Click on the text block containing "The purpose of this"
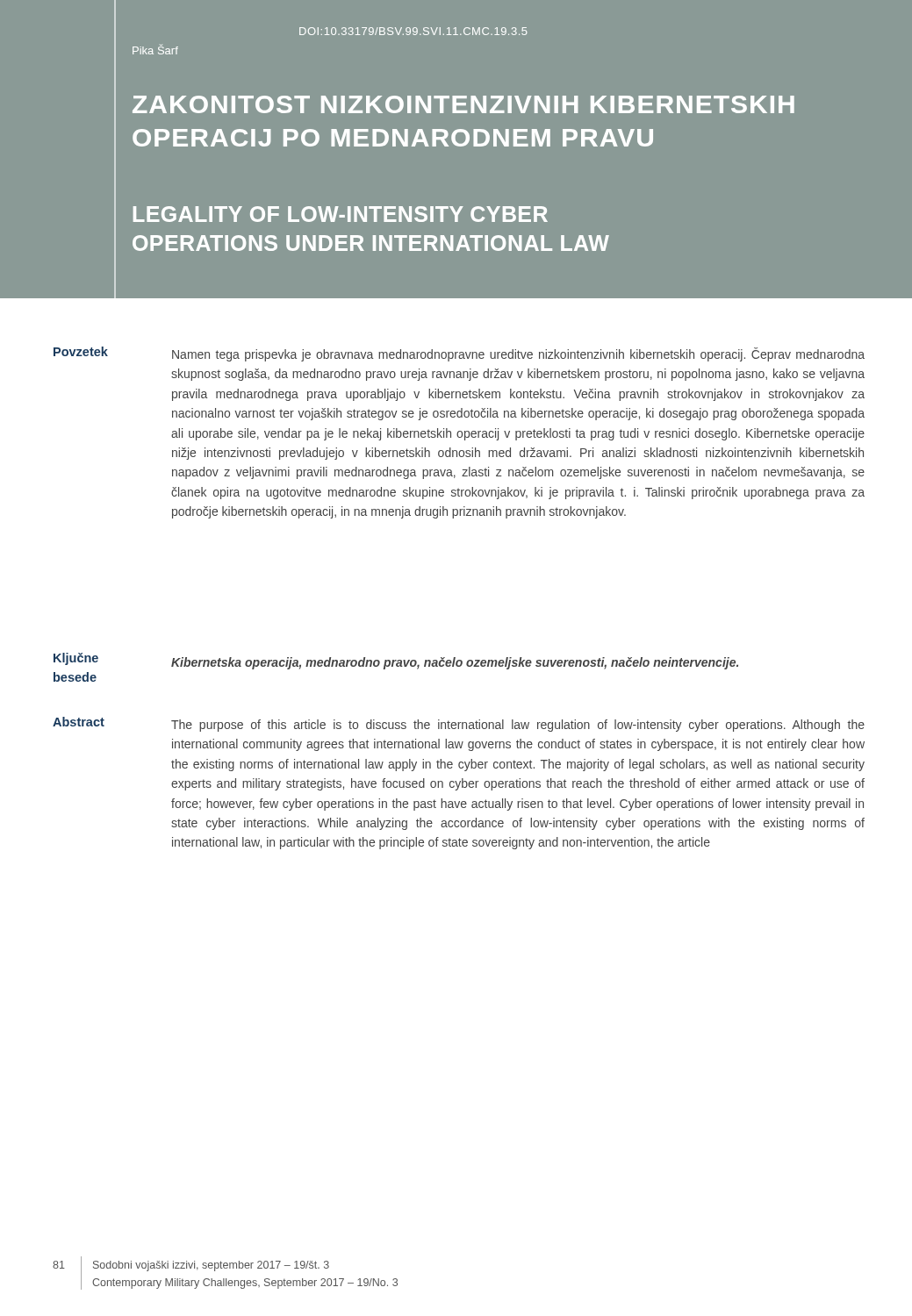The image size is (912, 1316). [518, 784]
